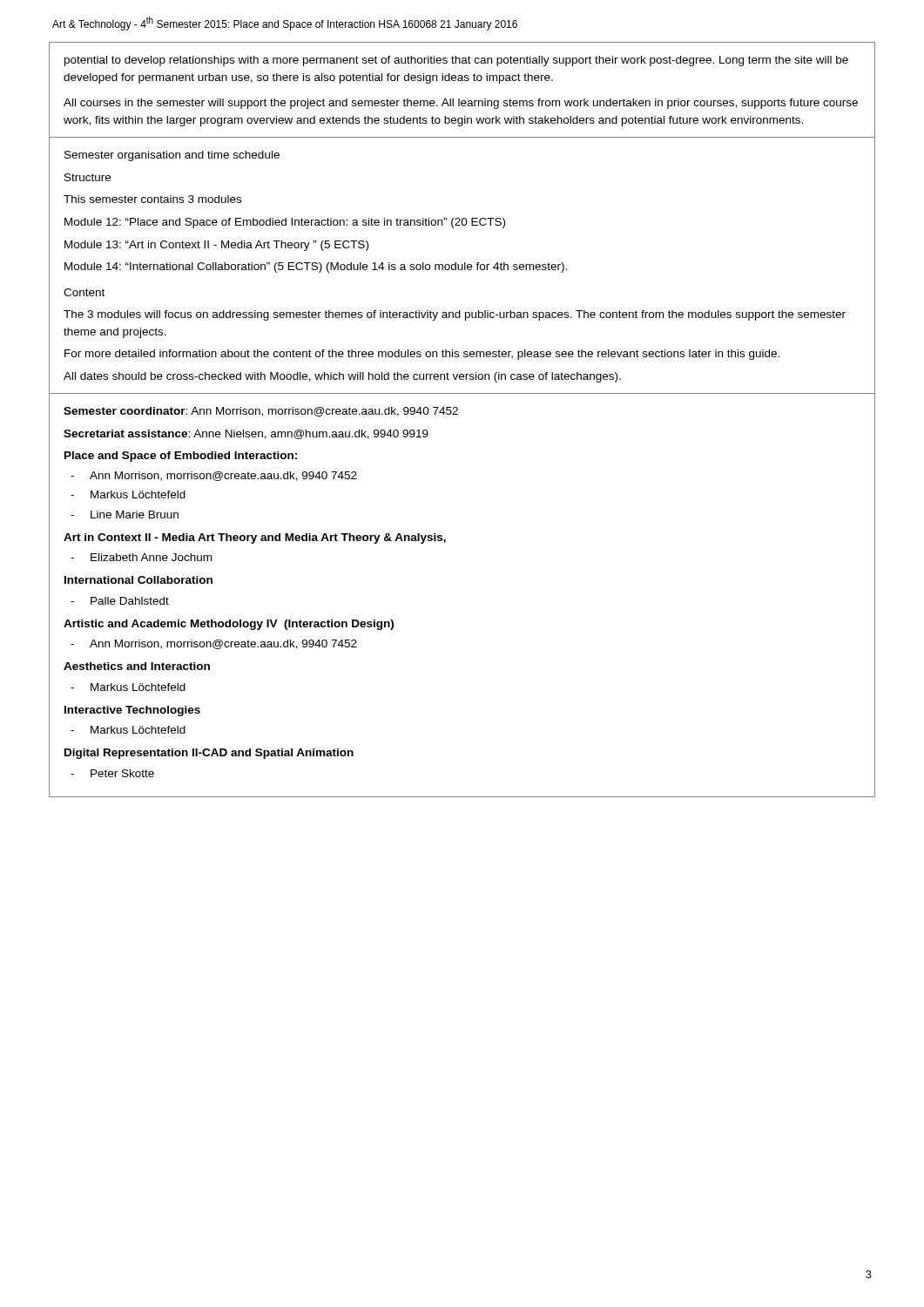The height and width of the screenshot is (1307, 924).
Task: Click on the text starting "Semester coordinator: Ann"
Action: (261, 411)
